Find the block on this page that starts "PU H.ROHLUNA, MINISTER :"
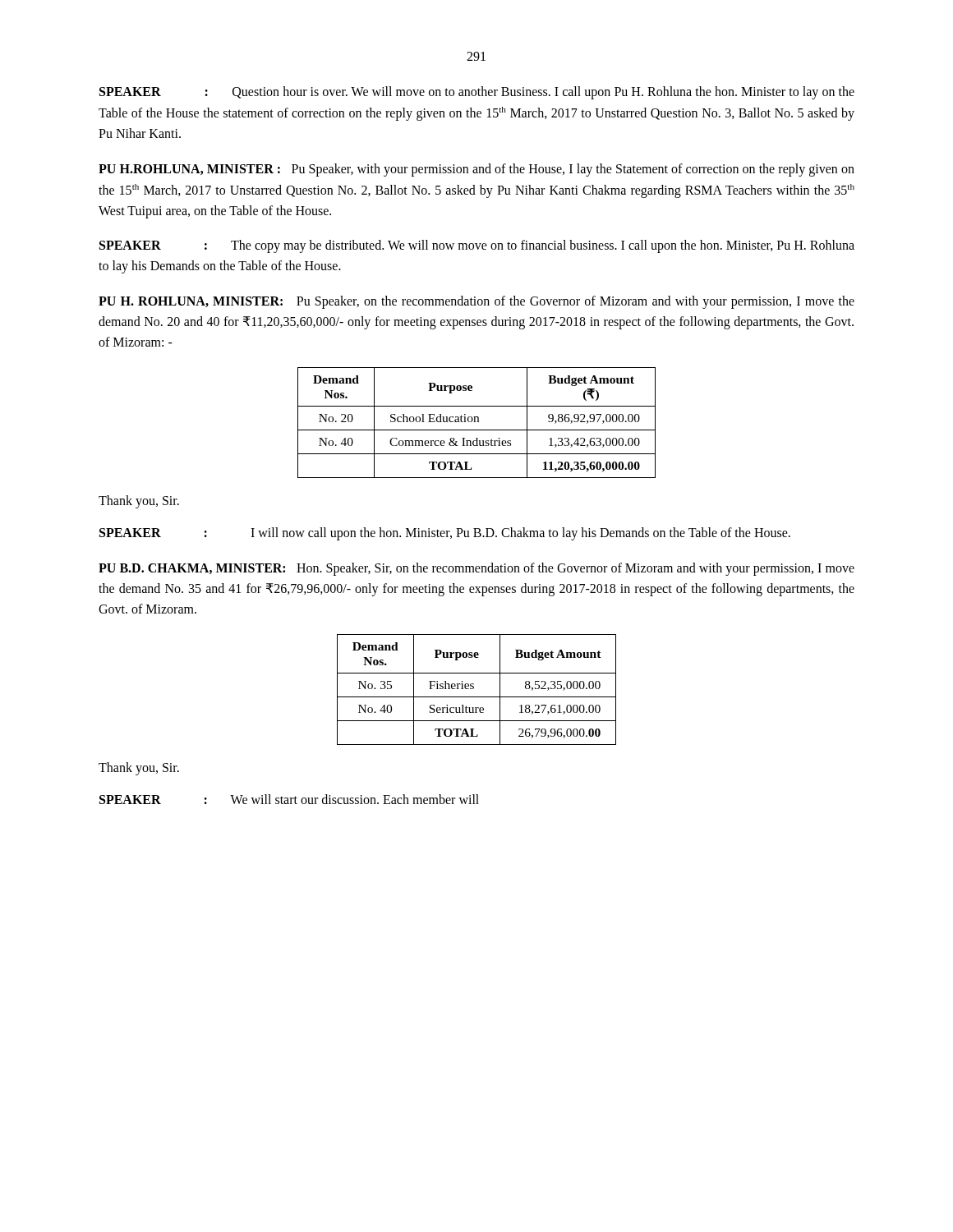The height and width of the screenshot is (1232, 953). (x=476, y=189)
